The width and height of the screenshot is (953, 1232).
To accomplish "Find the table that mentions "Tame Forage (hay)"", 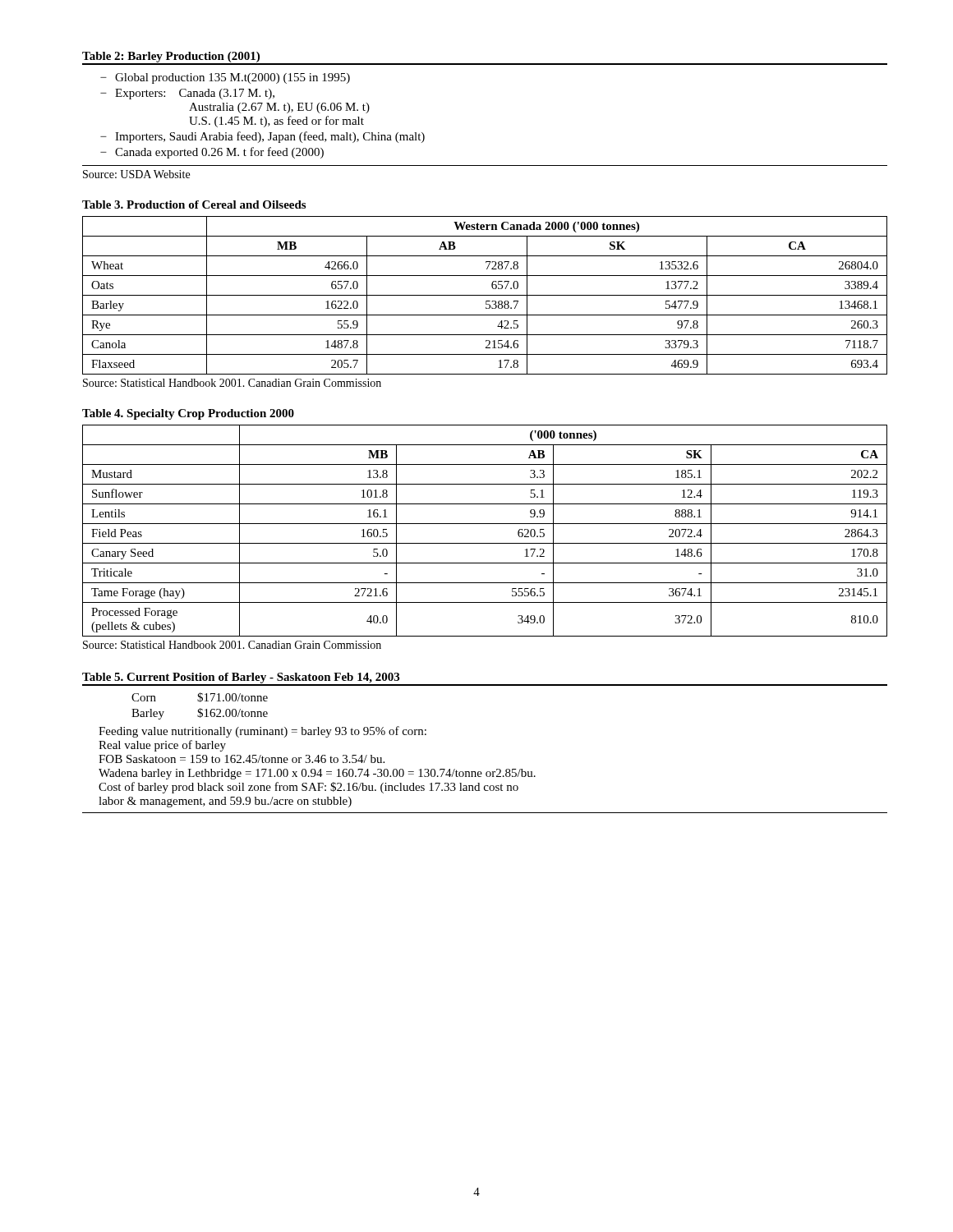I will coord(485,531).
